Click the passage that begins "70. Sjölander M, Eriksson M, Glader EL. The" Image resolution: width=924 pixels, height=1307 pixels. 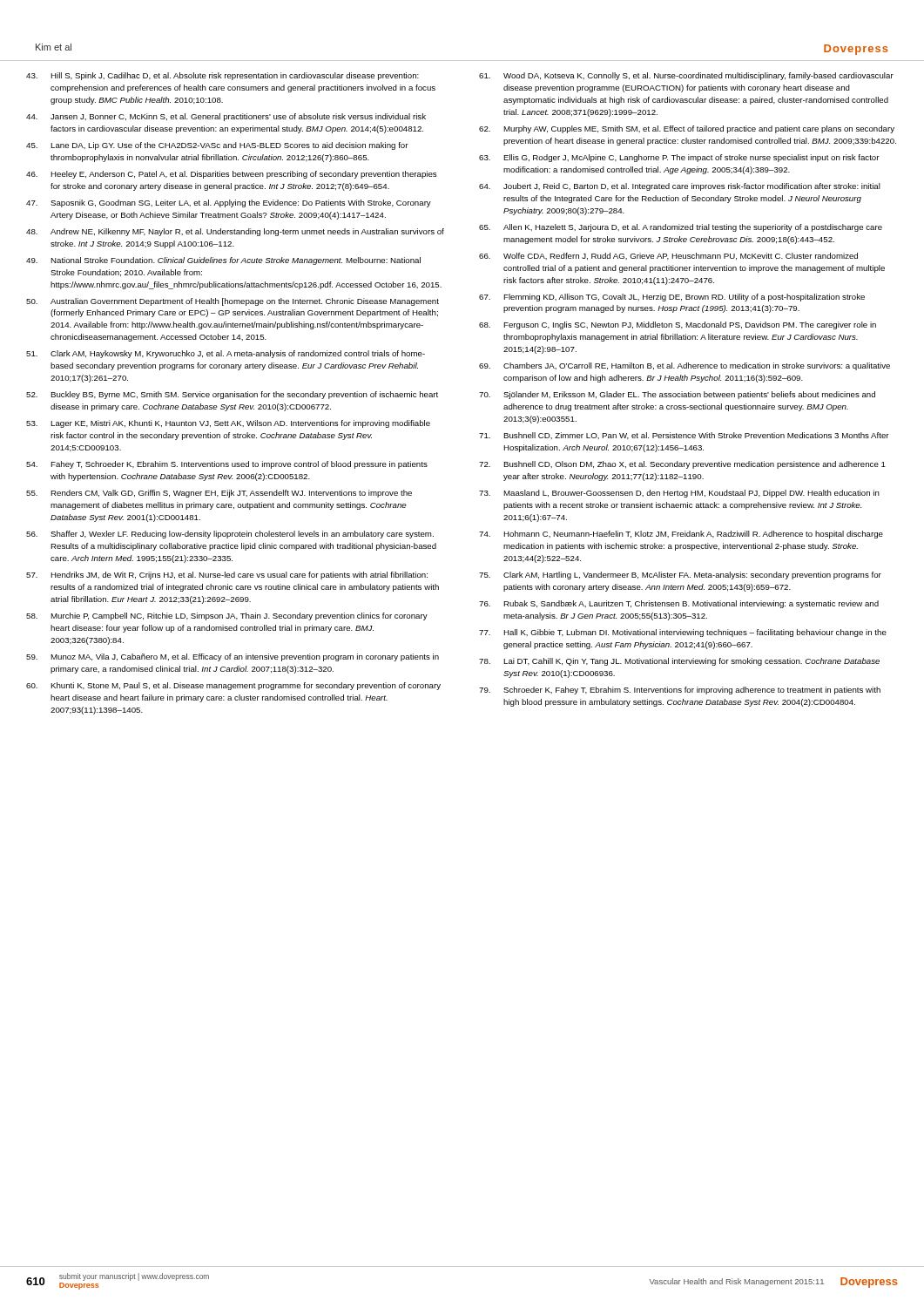pyautogui.click(x=688, y=407)
